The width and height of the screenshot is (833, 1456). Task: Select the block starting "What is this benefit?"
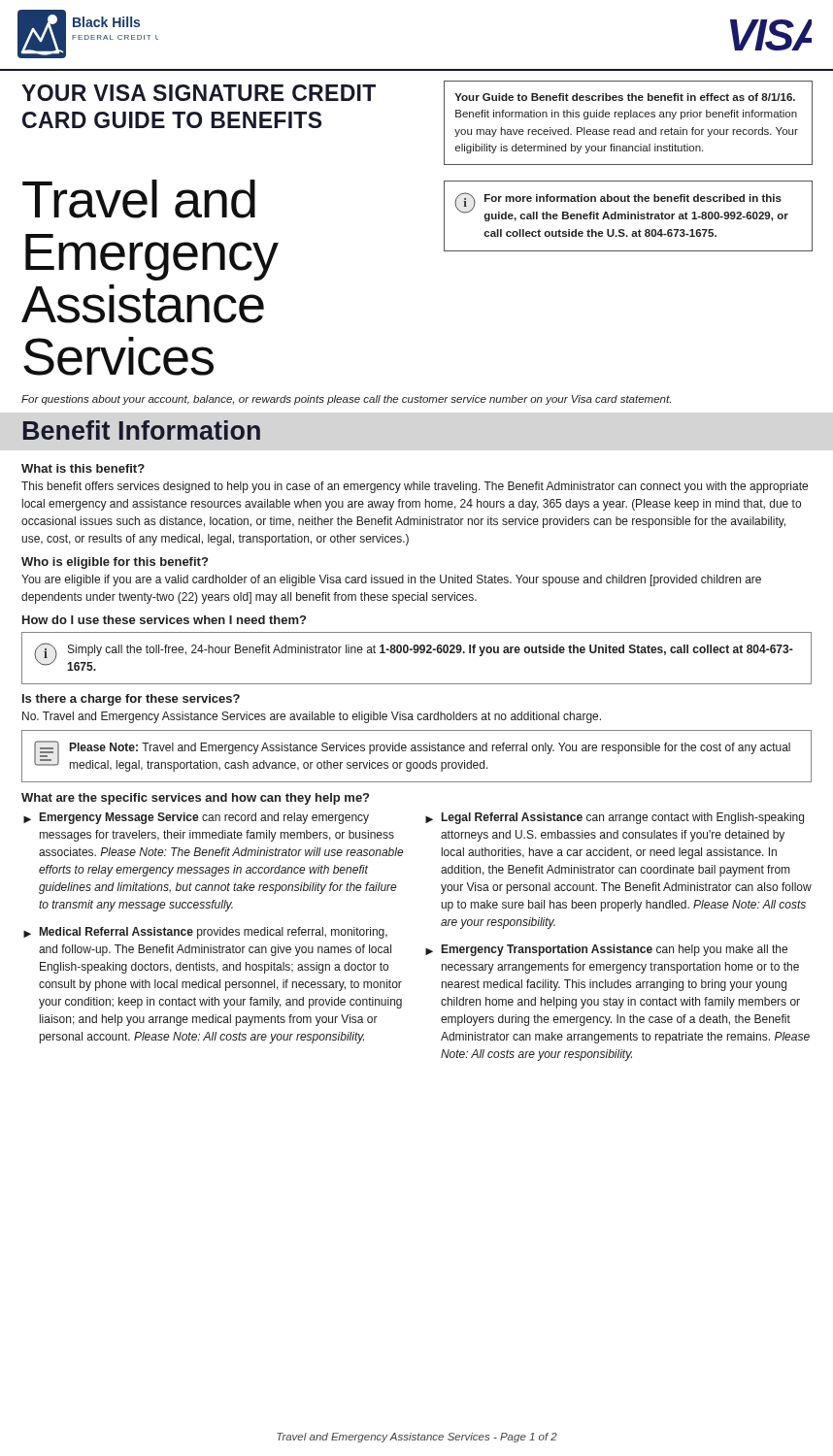coord(83,469)
